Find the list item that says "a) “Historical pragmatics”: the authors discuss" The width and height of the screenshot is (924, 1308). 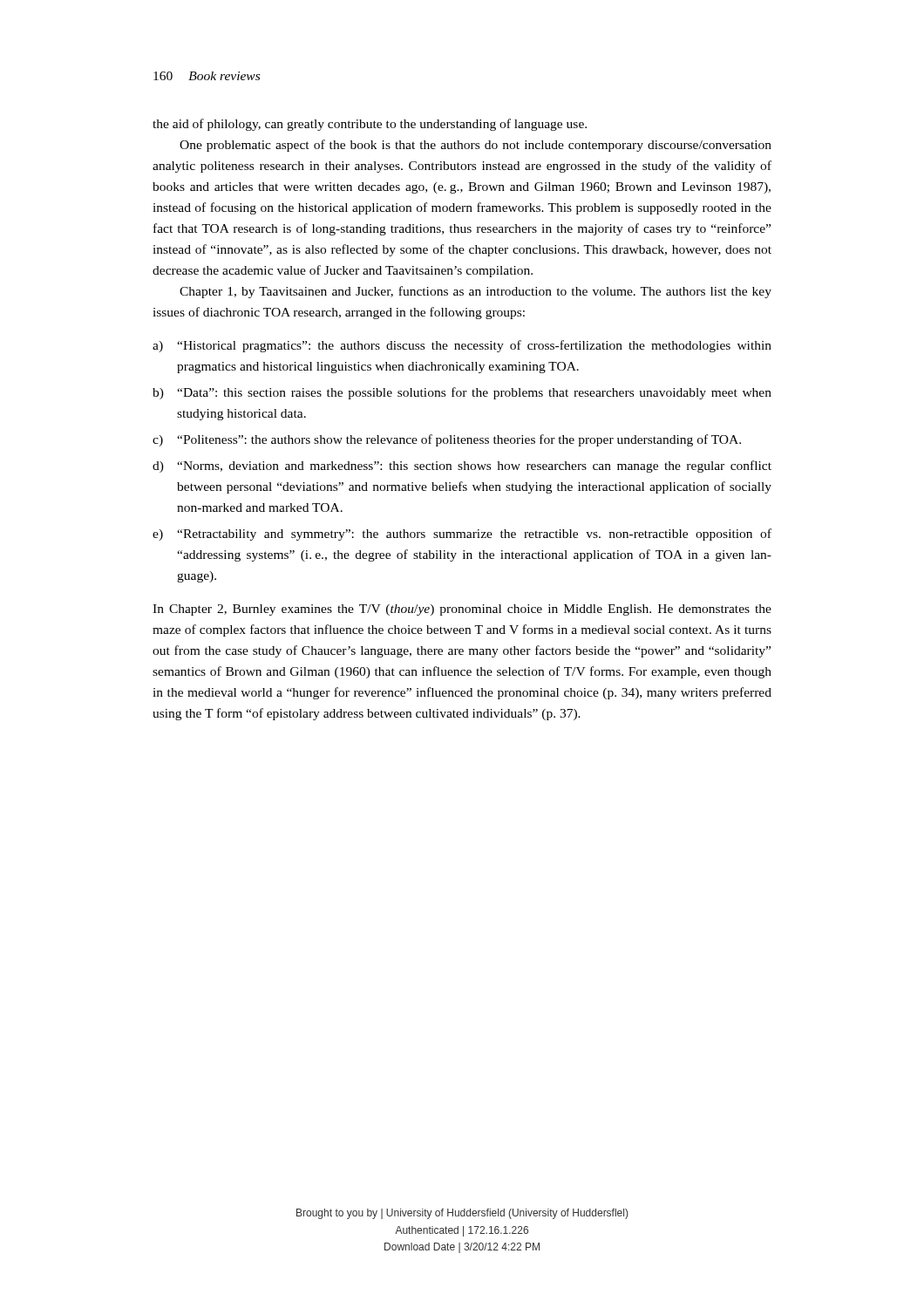point(462,356)
